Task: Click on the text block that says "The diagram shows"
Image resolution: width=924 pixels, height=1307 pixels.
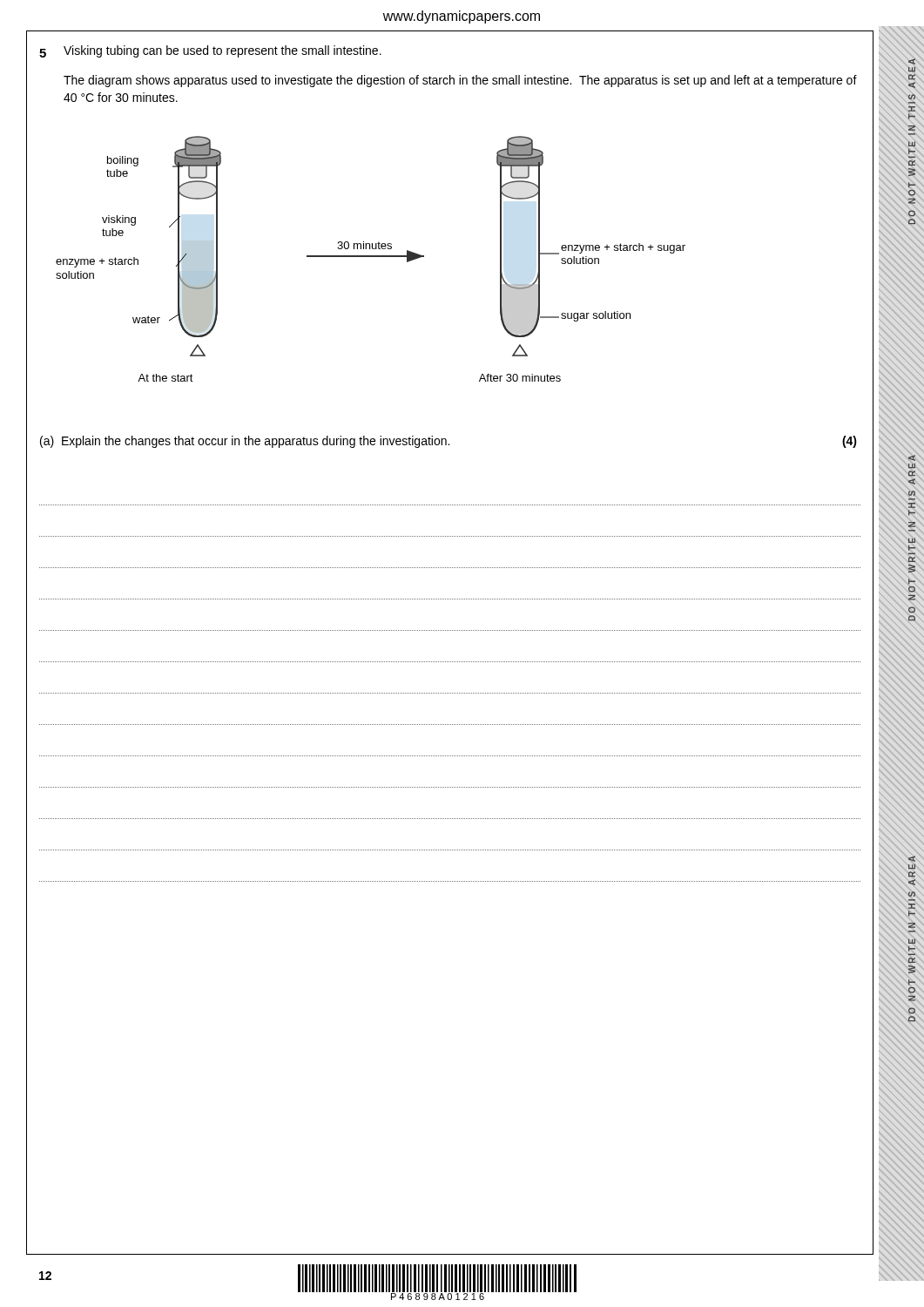Action: [460, 89]
